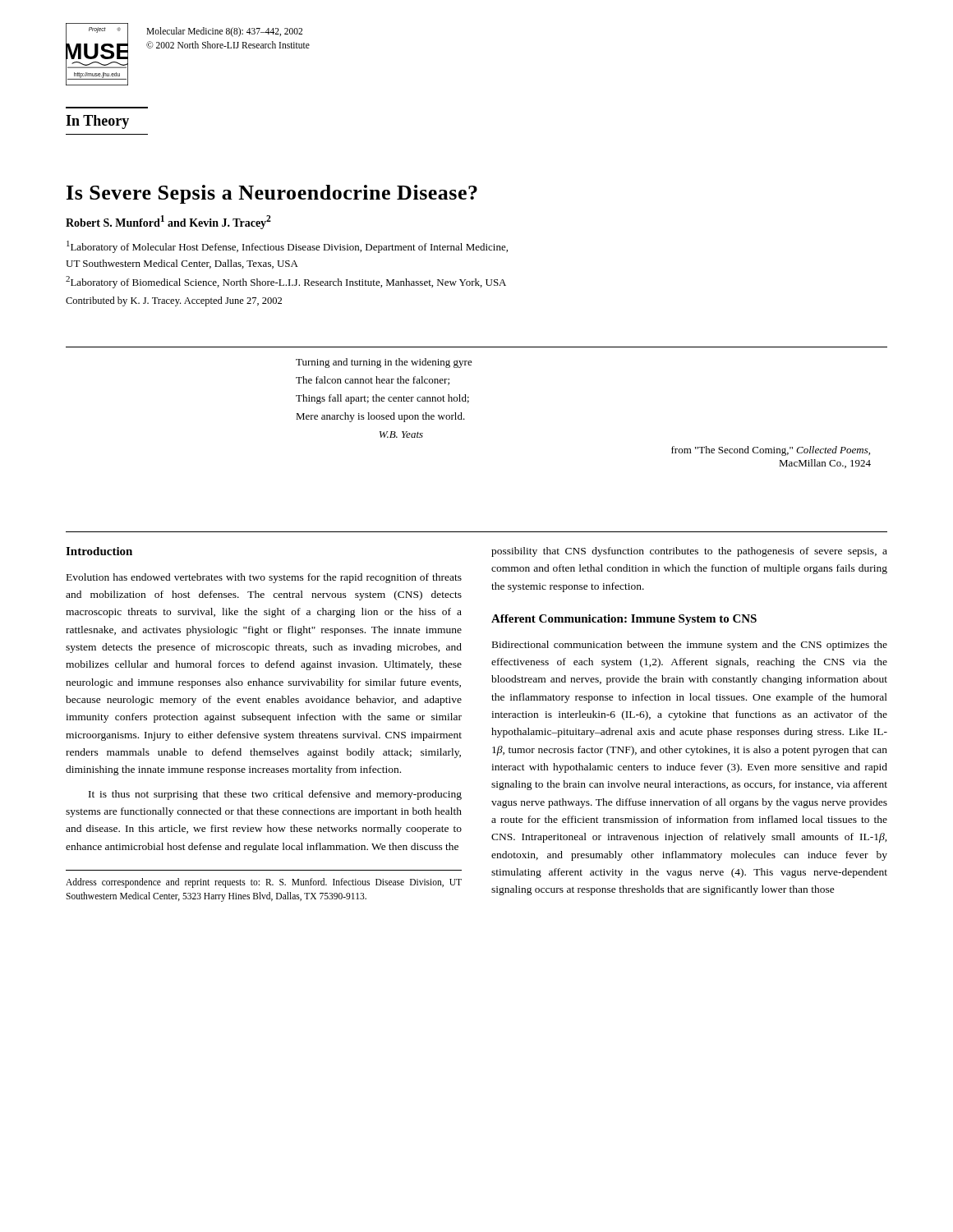Find the passage starting "Address correspondence and reprint requests to: R. S."

click(264, 889)
